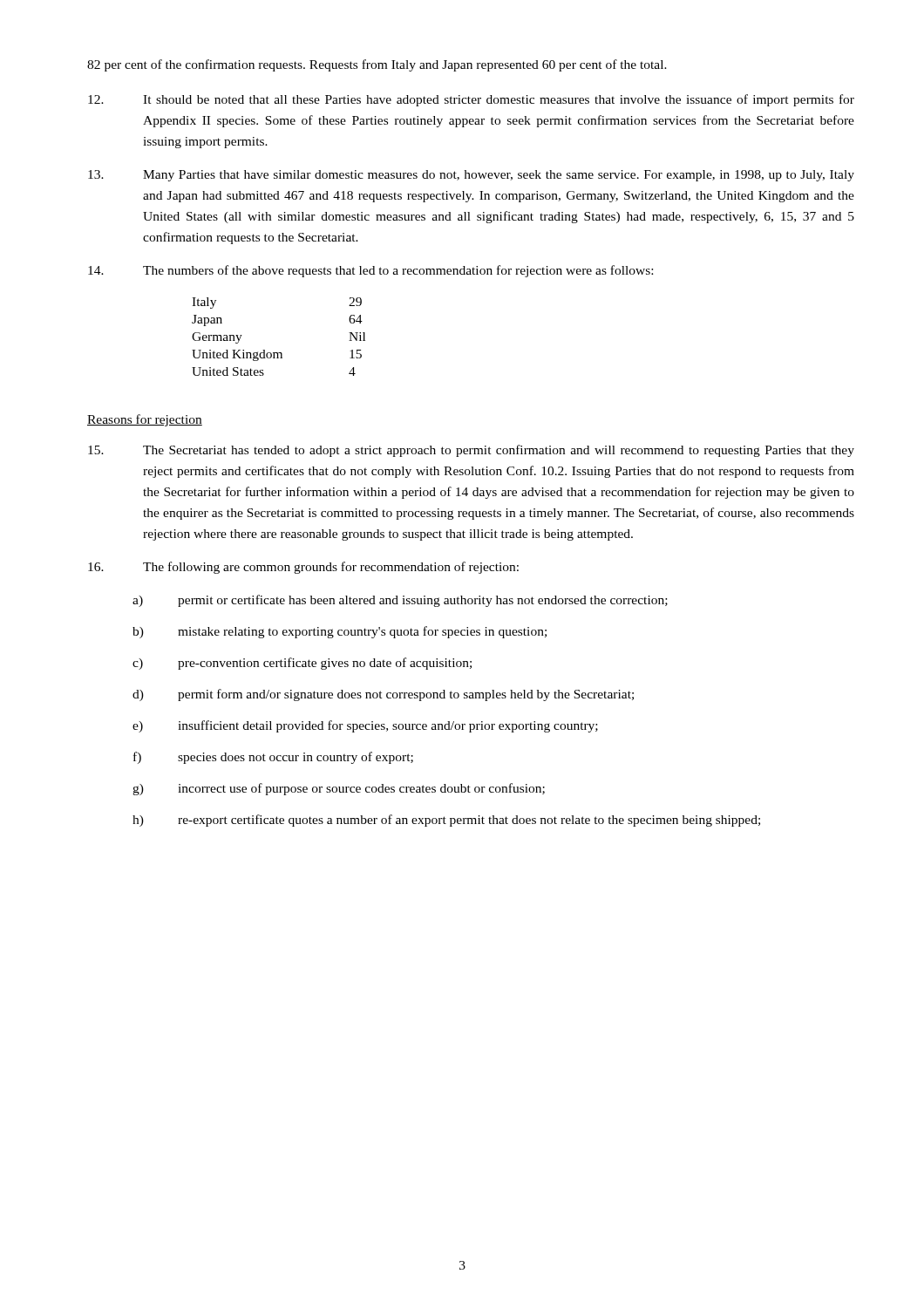This screenshot has height=1308, width=924.
Task: Point to the block beginning "15. The Secretariat has tended to adopt"
Action: coord(471,492)
